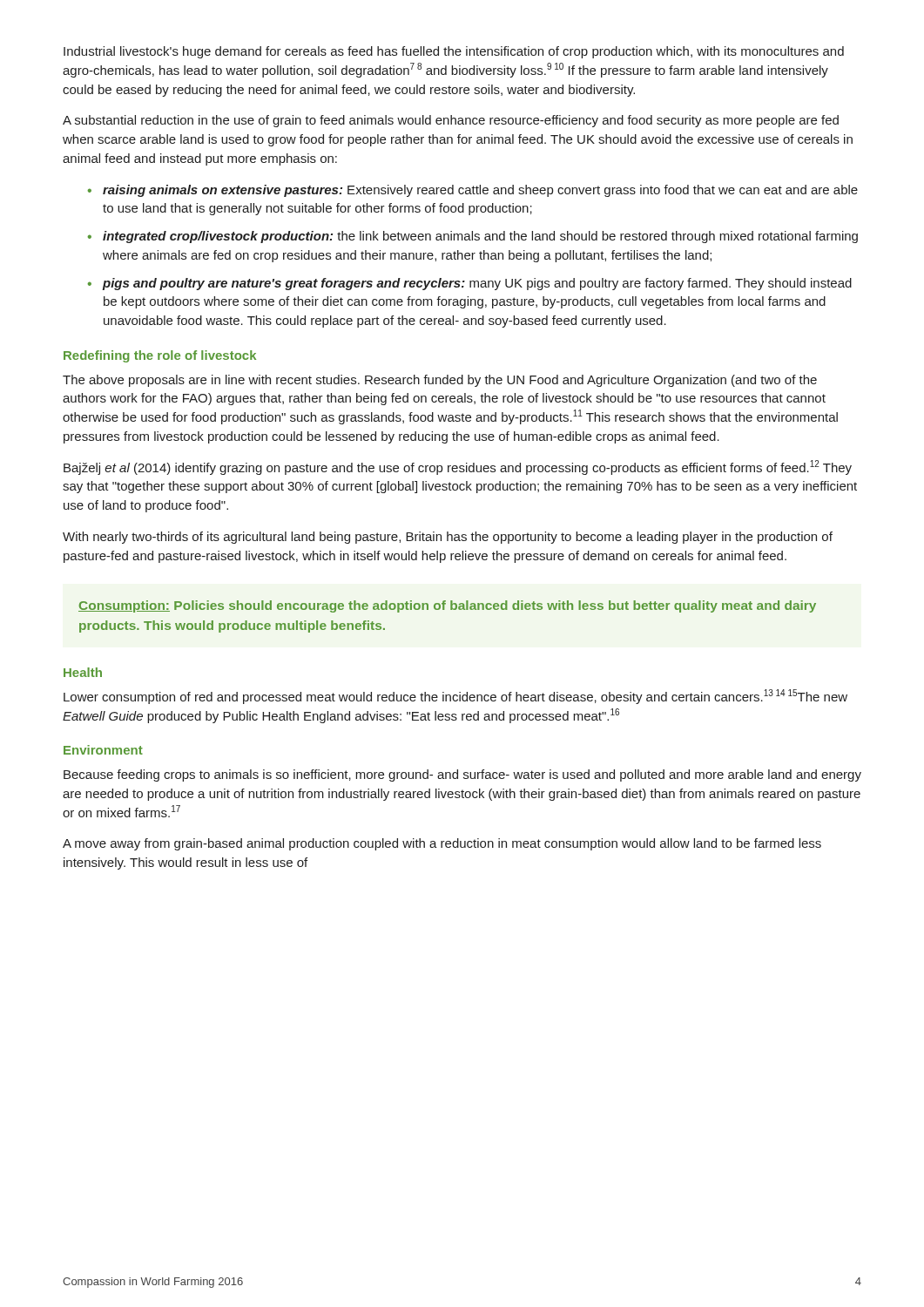Find the text starting "The above proposals are in line"

click(x=462, y=408)
